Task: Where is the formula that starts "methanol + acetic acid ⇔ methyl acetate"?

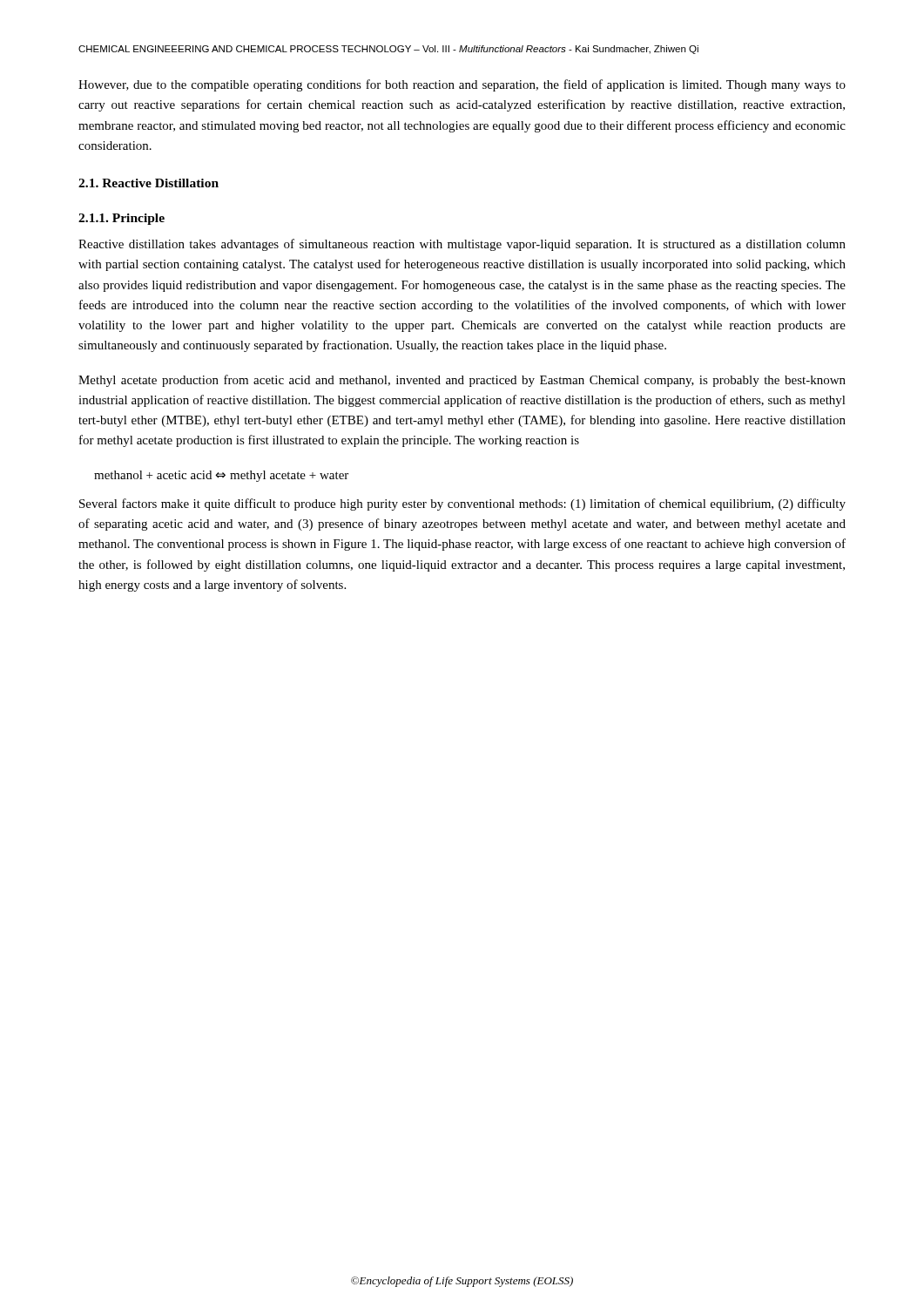Action: (x=221, y=475)
